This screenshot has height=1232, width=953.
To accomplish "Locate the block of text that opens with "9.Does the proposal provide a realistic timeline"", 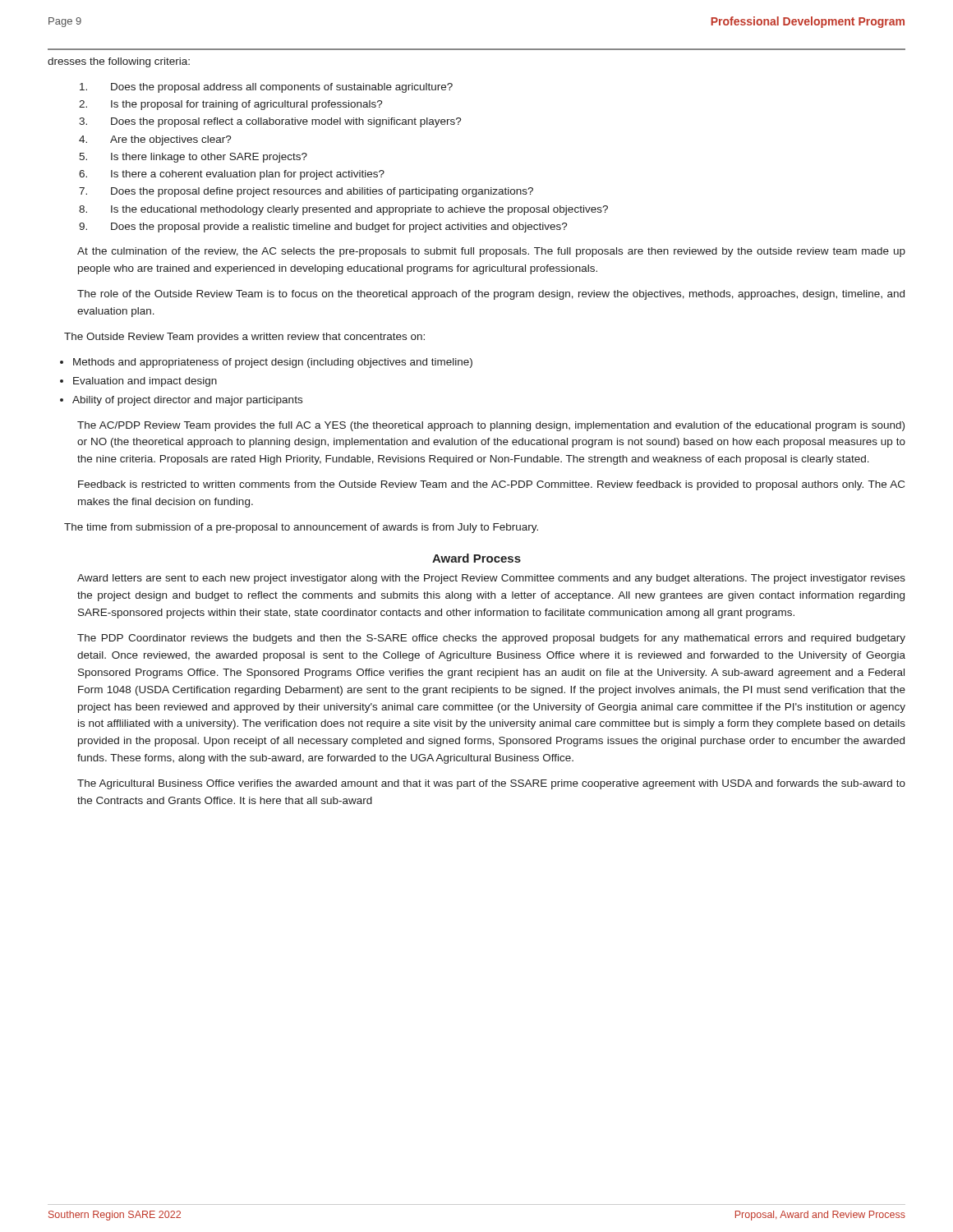I will (x=476, y=227).
